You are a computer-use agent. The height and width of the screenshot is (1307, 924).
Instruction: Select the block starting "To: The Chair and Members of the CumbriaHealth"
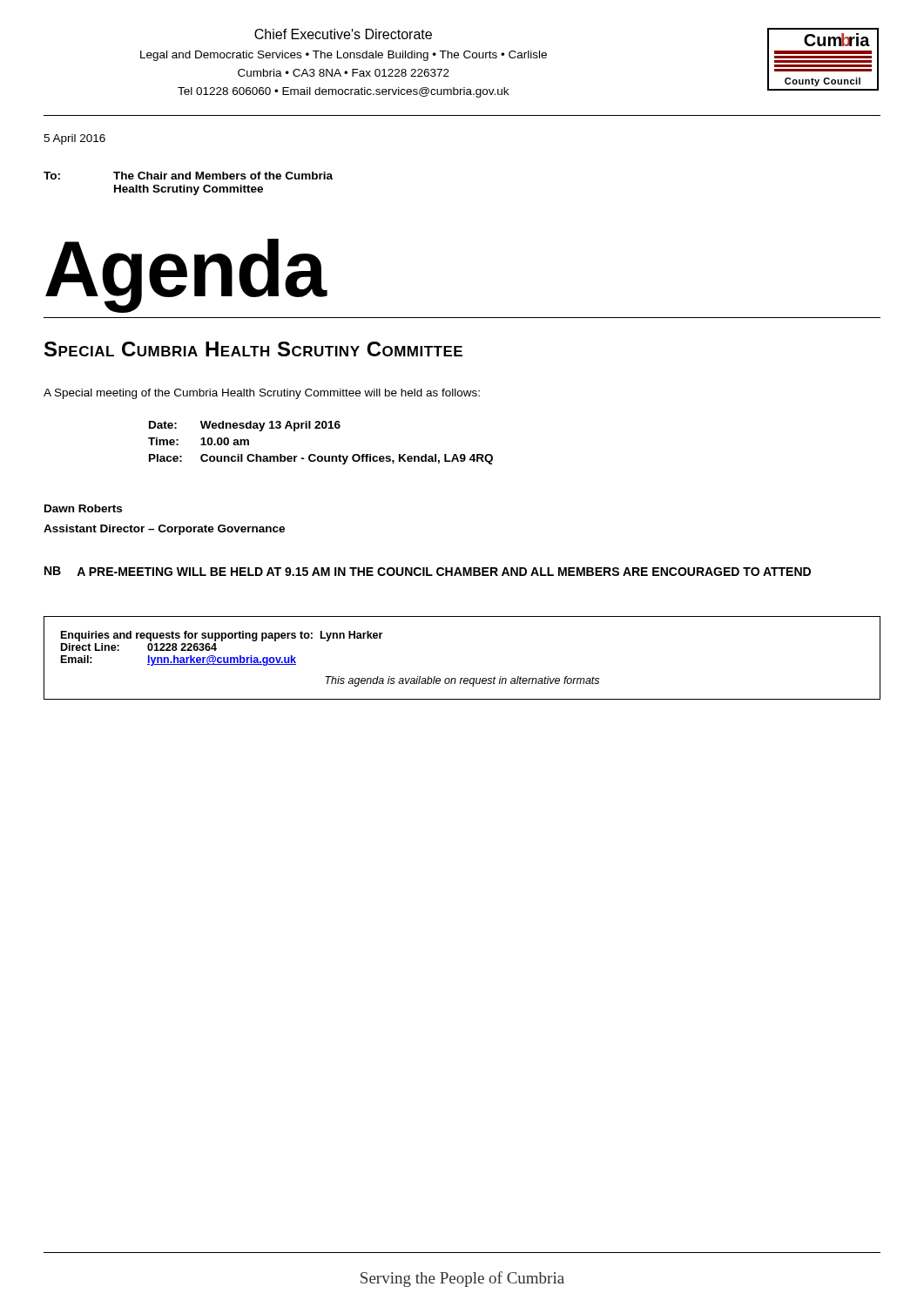pyautogui.click(x=188, y=182)
